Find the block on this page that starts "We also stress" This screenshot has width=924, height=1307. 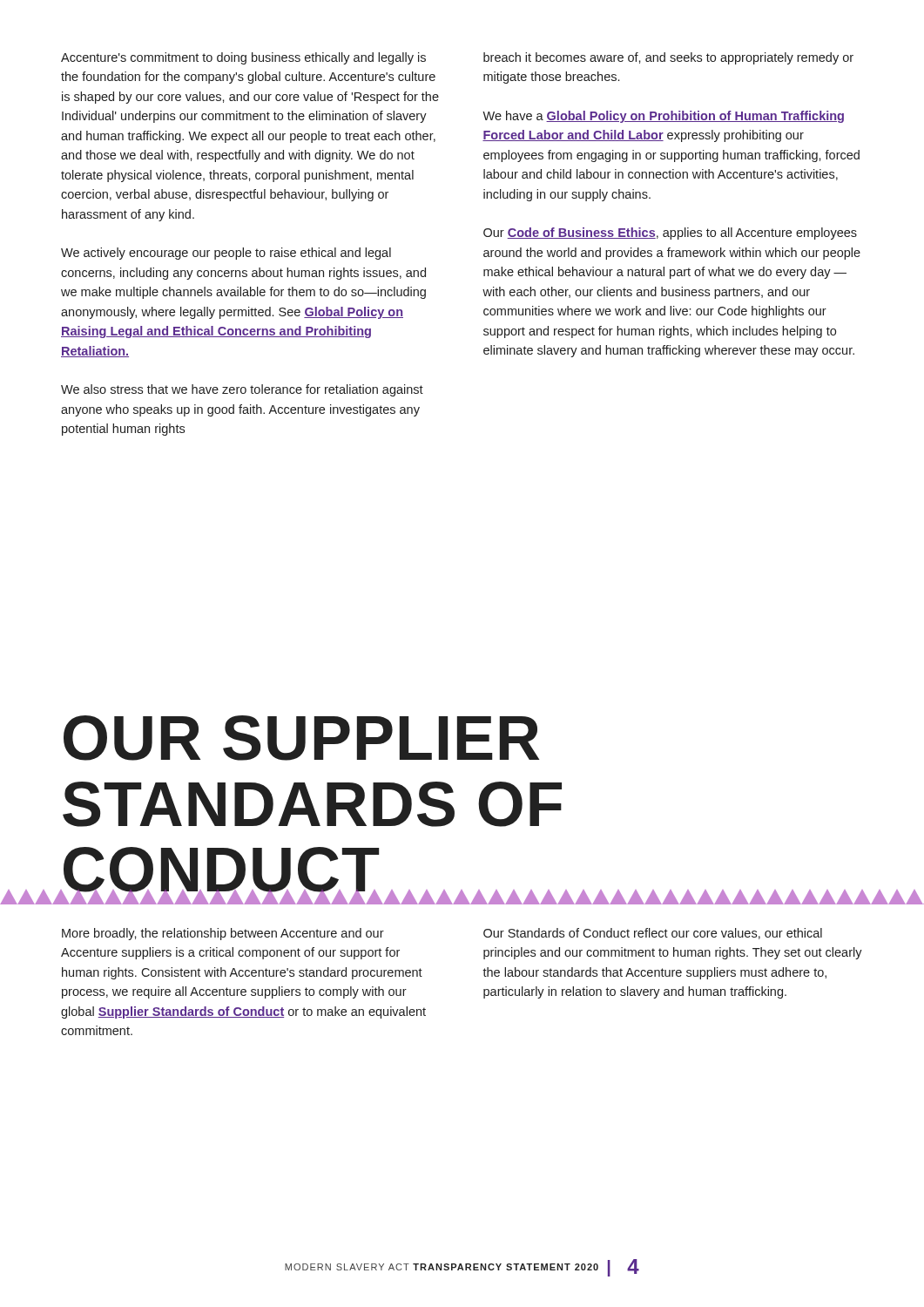242,409
